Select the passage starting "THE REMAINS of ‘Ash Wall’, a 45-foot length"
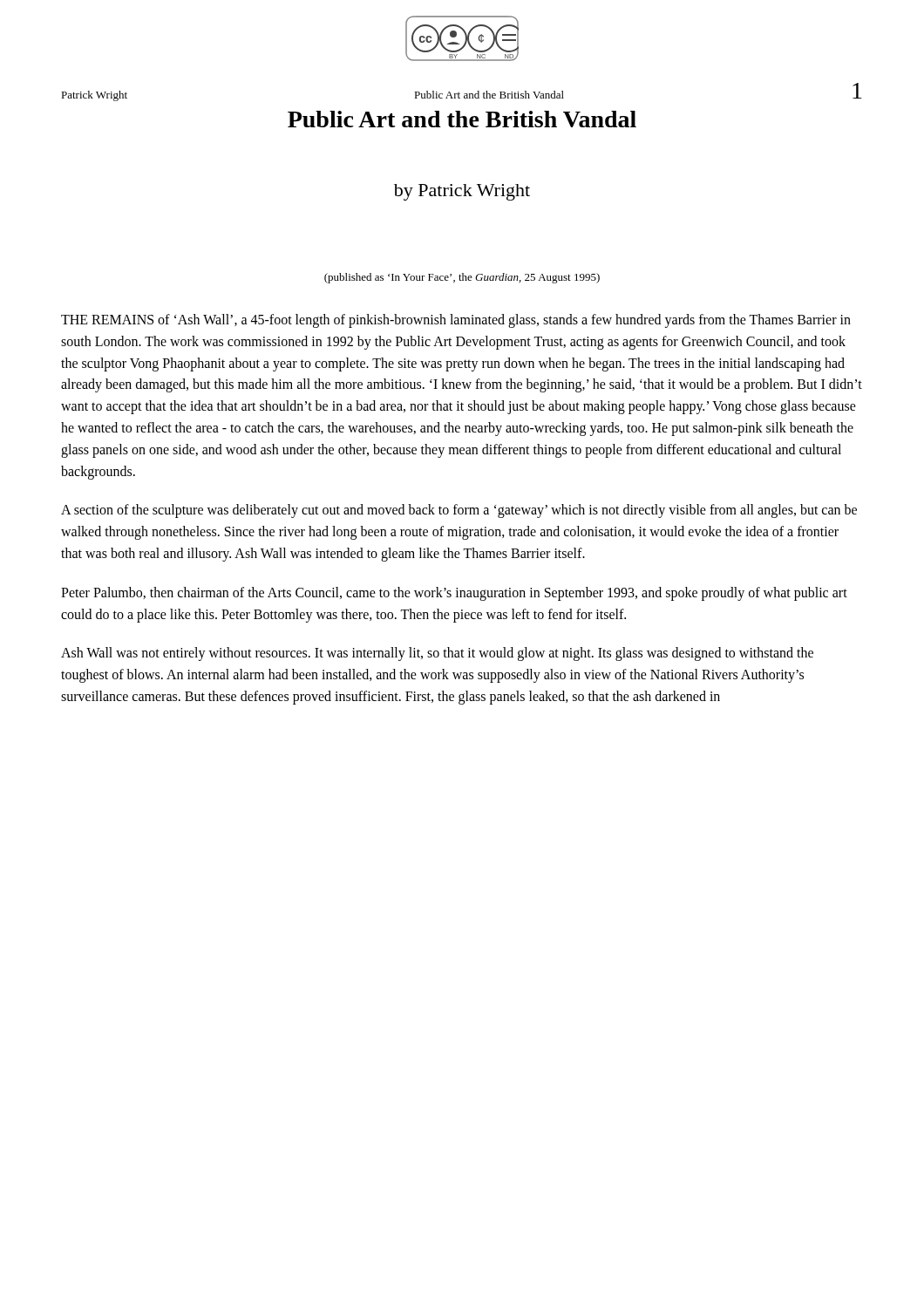Screen dimensions: 1308x924 pyautogui.click(x=462, y=509)
